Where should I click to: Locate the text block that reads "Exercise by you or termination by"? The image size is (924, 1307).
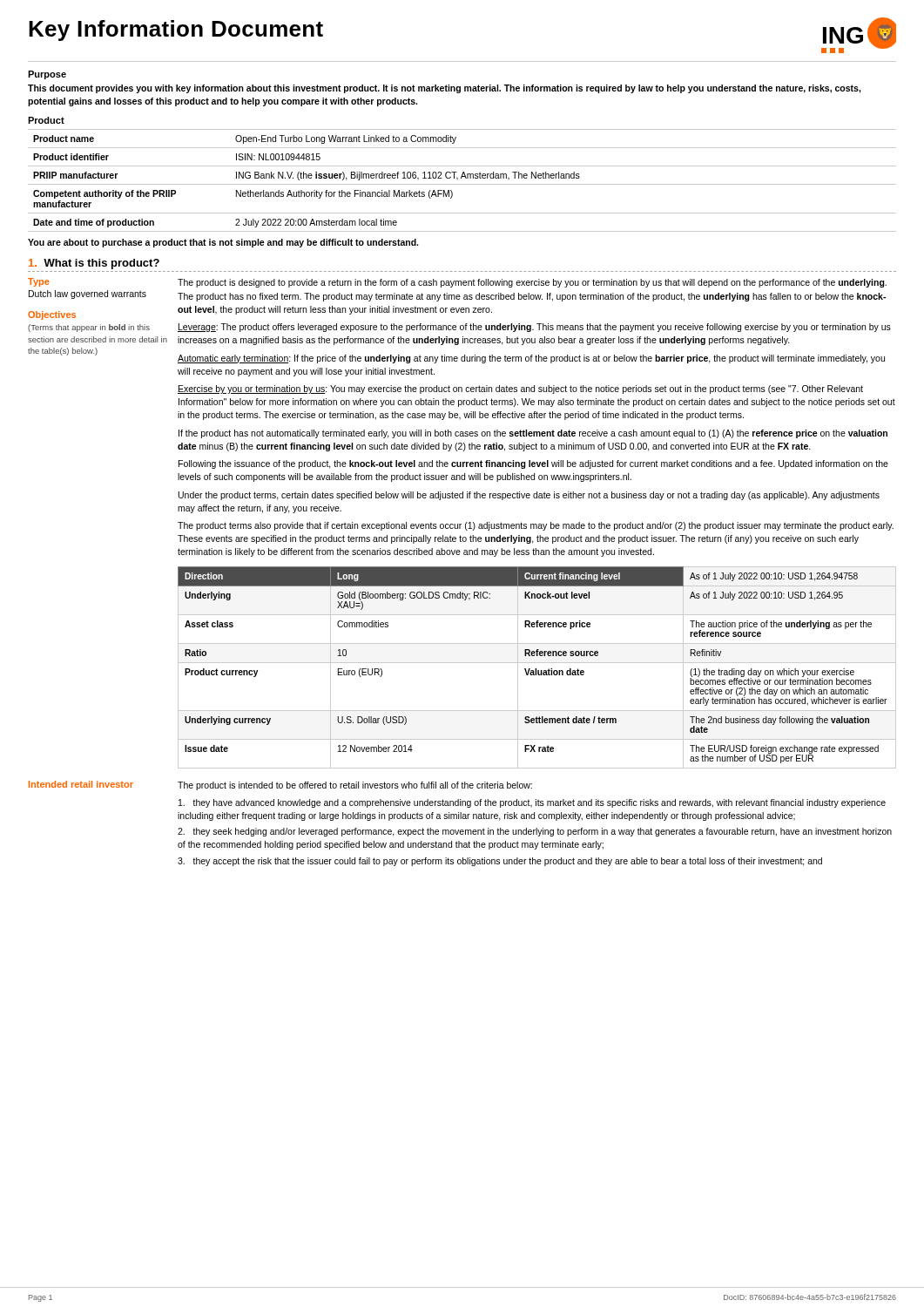536,402
